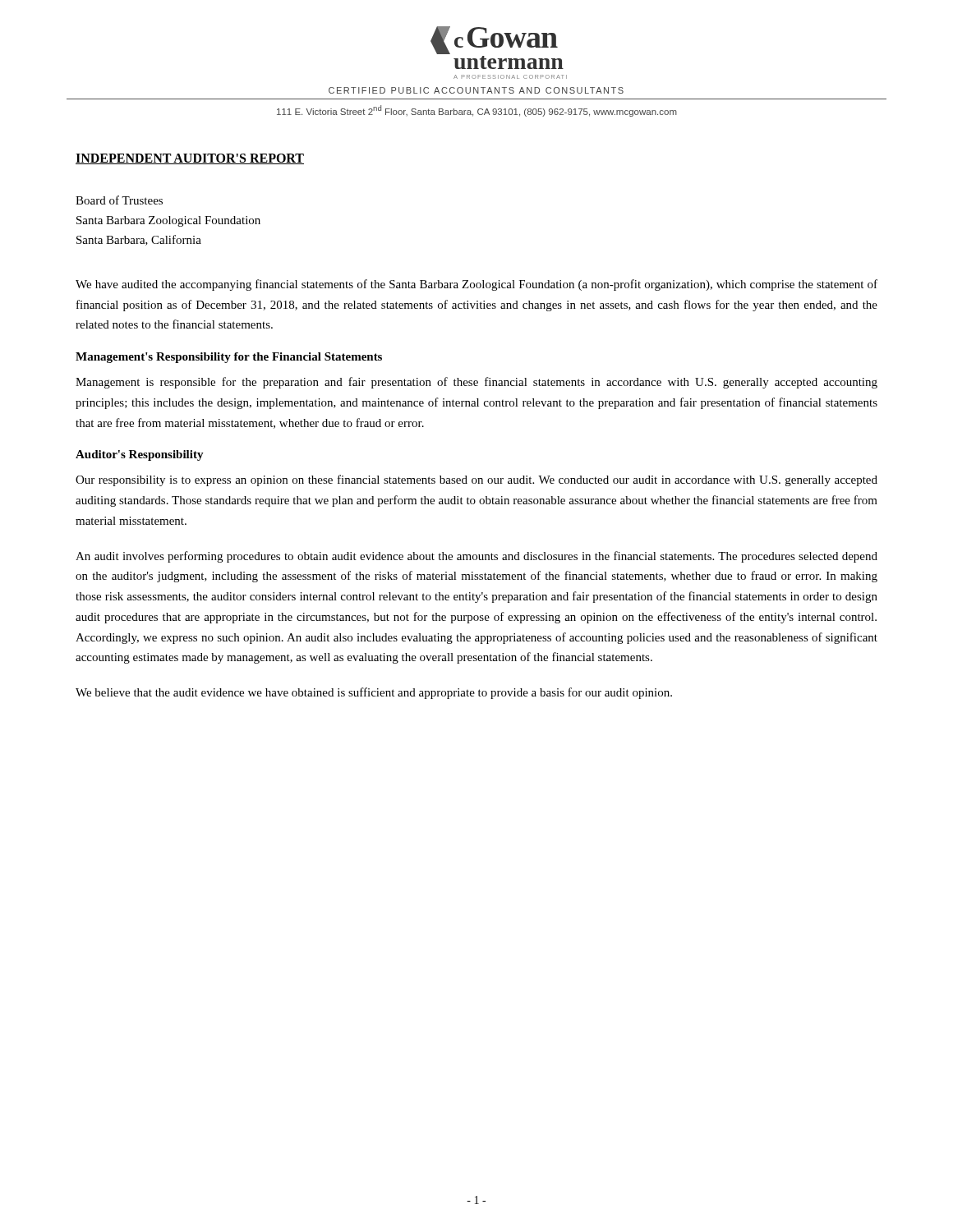Locate a logo
953x1232 pixels.
pyautogui.click(x=476, y=53)
